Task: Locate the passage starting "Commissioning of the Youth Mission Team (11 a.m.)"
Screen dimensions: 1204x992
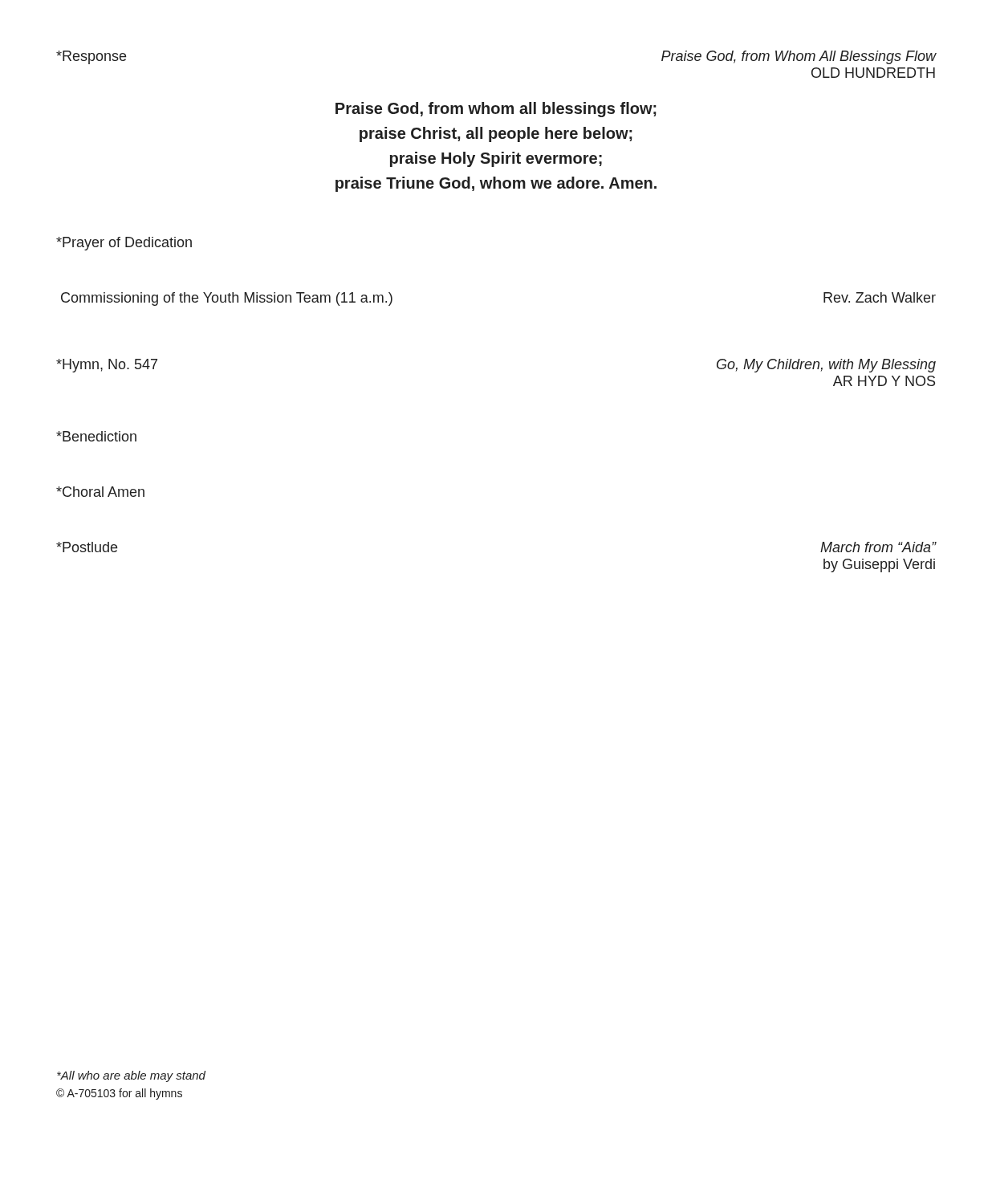Action: [229, 299]
